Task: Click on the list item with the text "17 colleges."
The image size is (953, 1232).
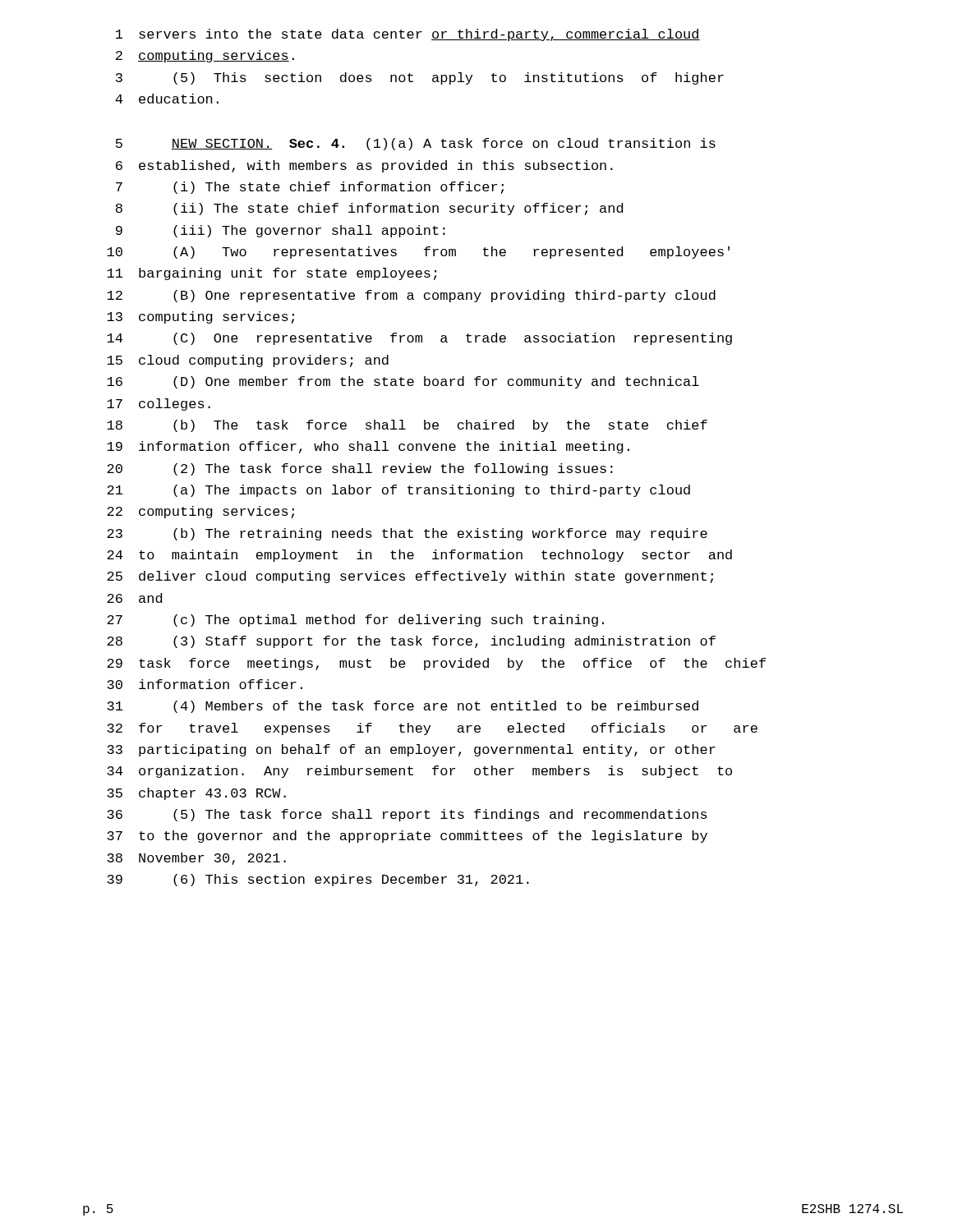Action: point(159,405)
